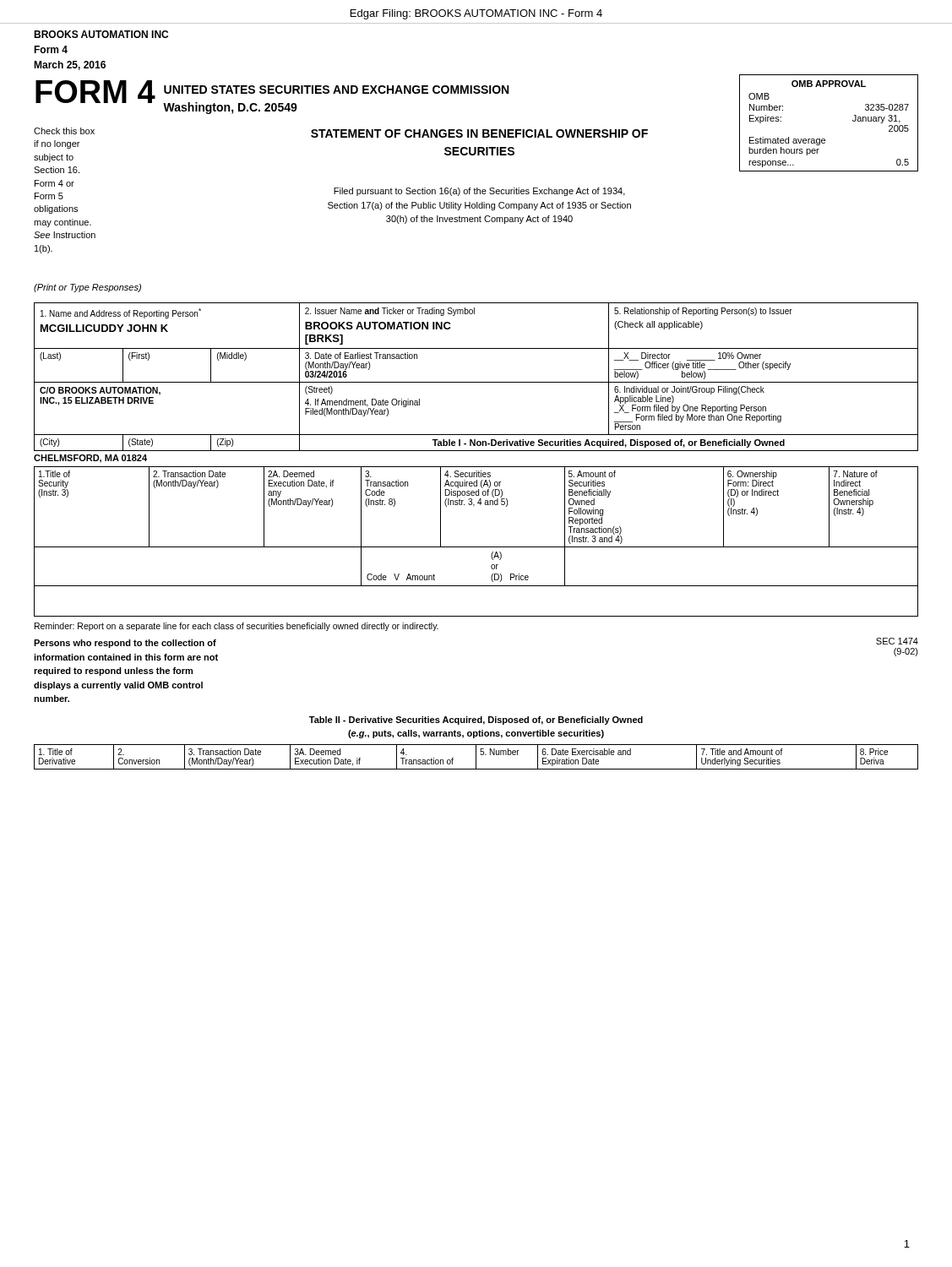Point to the element starting "Table I - Non-Derivative Securities Acquired,"

click(609, 443)
